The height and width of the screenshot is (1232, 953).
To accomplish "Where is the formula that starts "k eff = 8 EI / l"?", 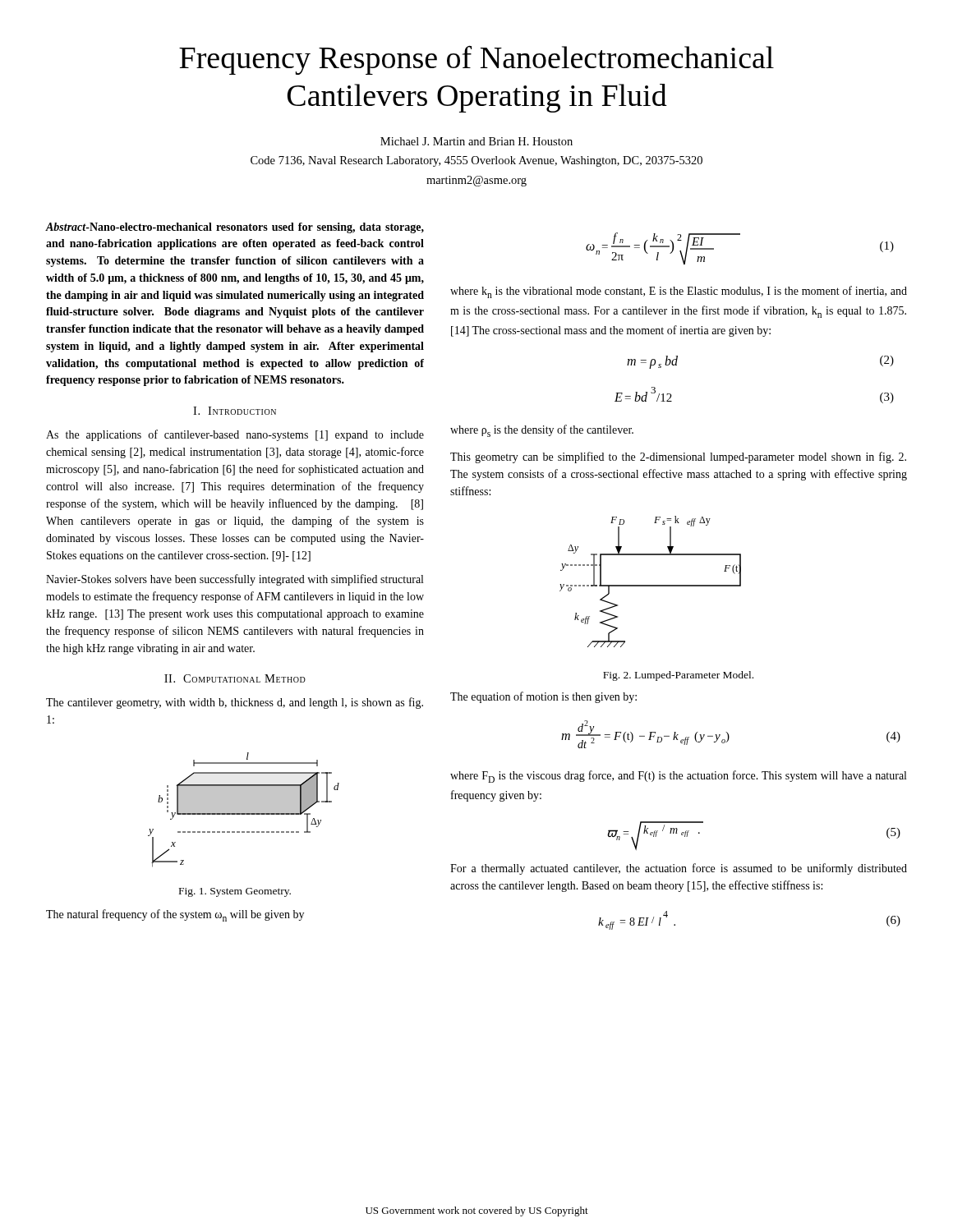I will [679, 920].
